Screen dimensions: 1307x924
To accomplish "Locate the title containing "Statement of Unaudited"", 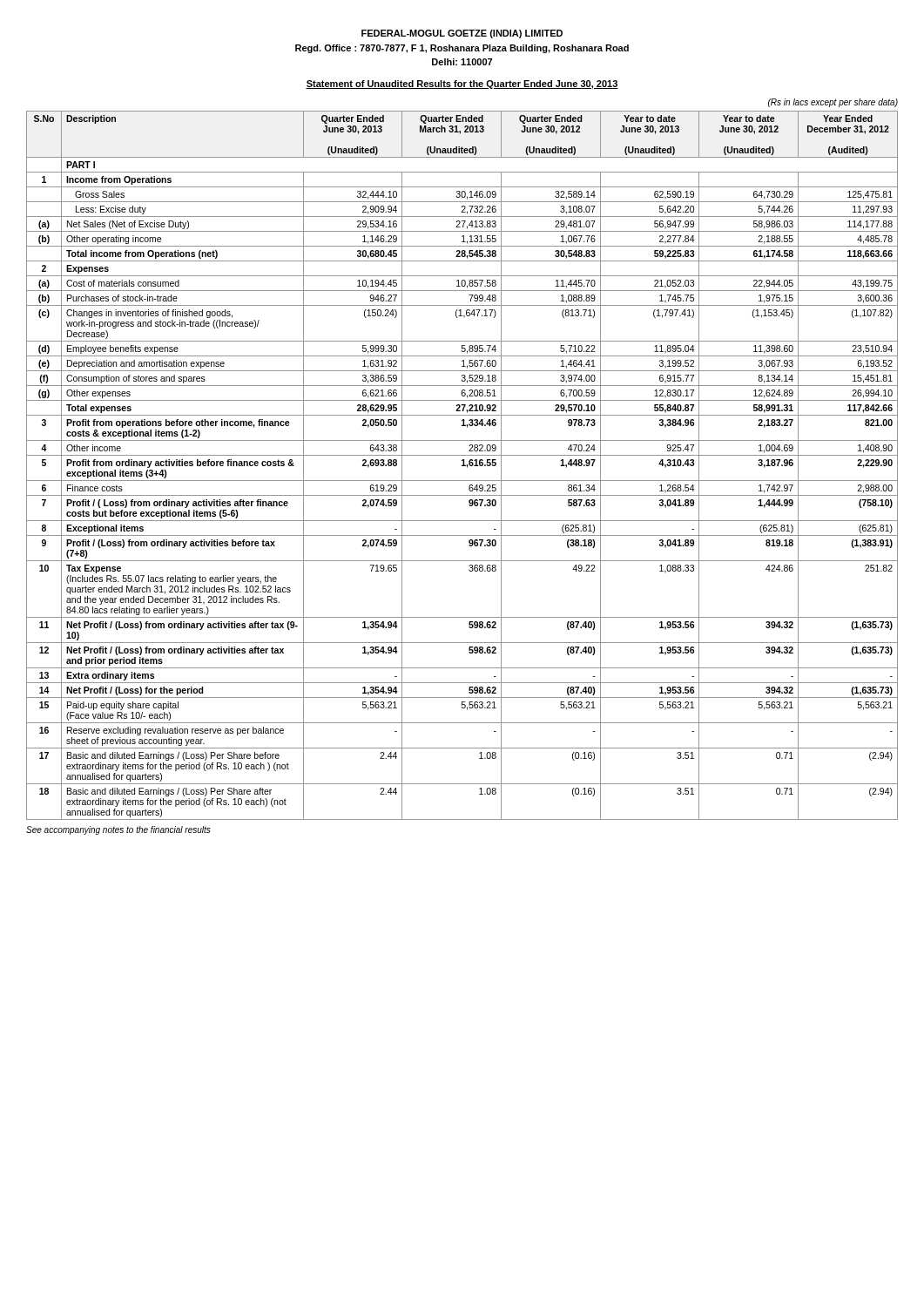I will (462, 83).
